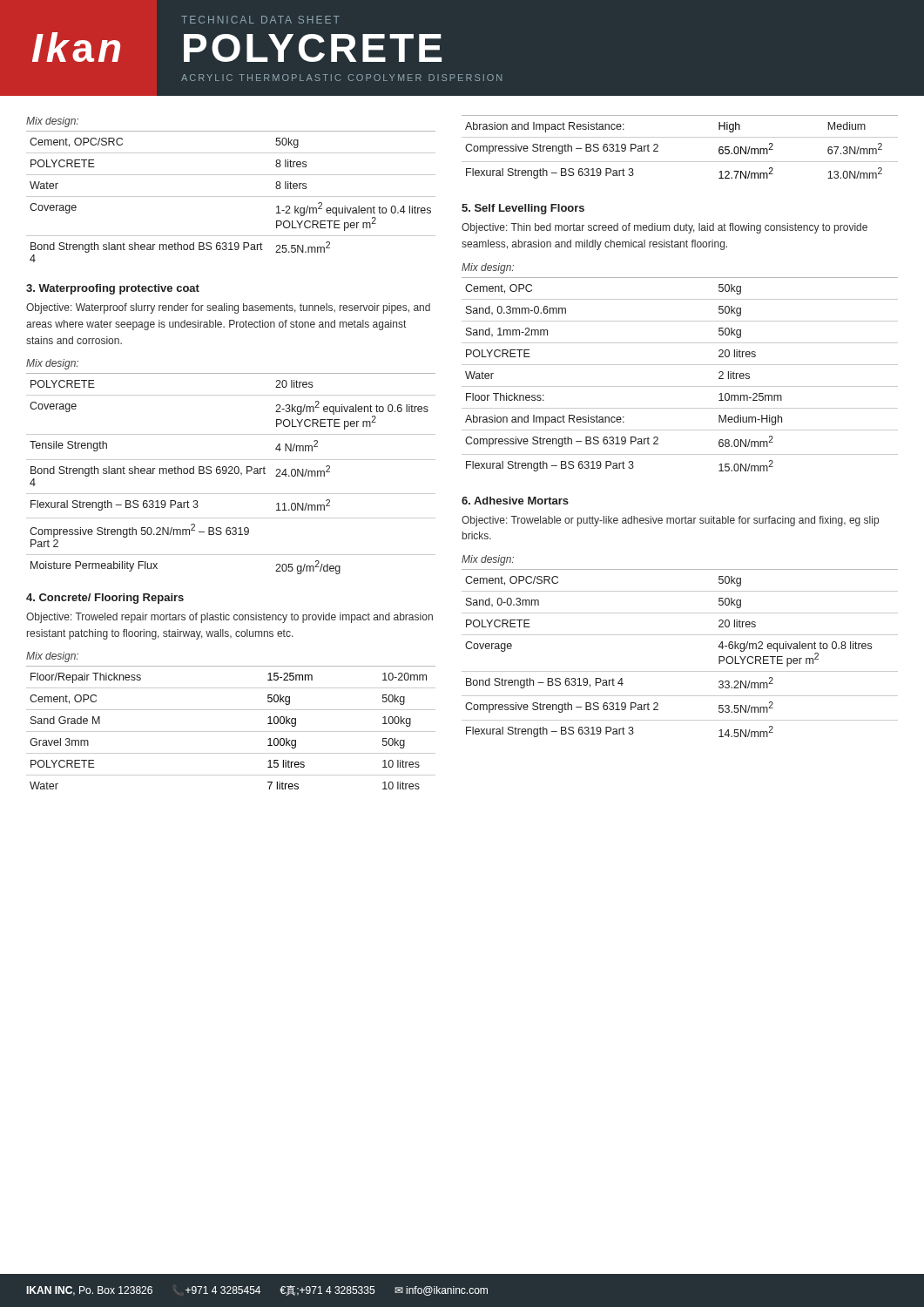Where does it say "3. Waterproofing protective coat"?
This screenshot has width=924, height=1307.
point(113,288)
